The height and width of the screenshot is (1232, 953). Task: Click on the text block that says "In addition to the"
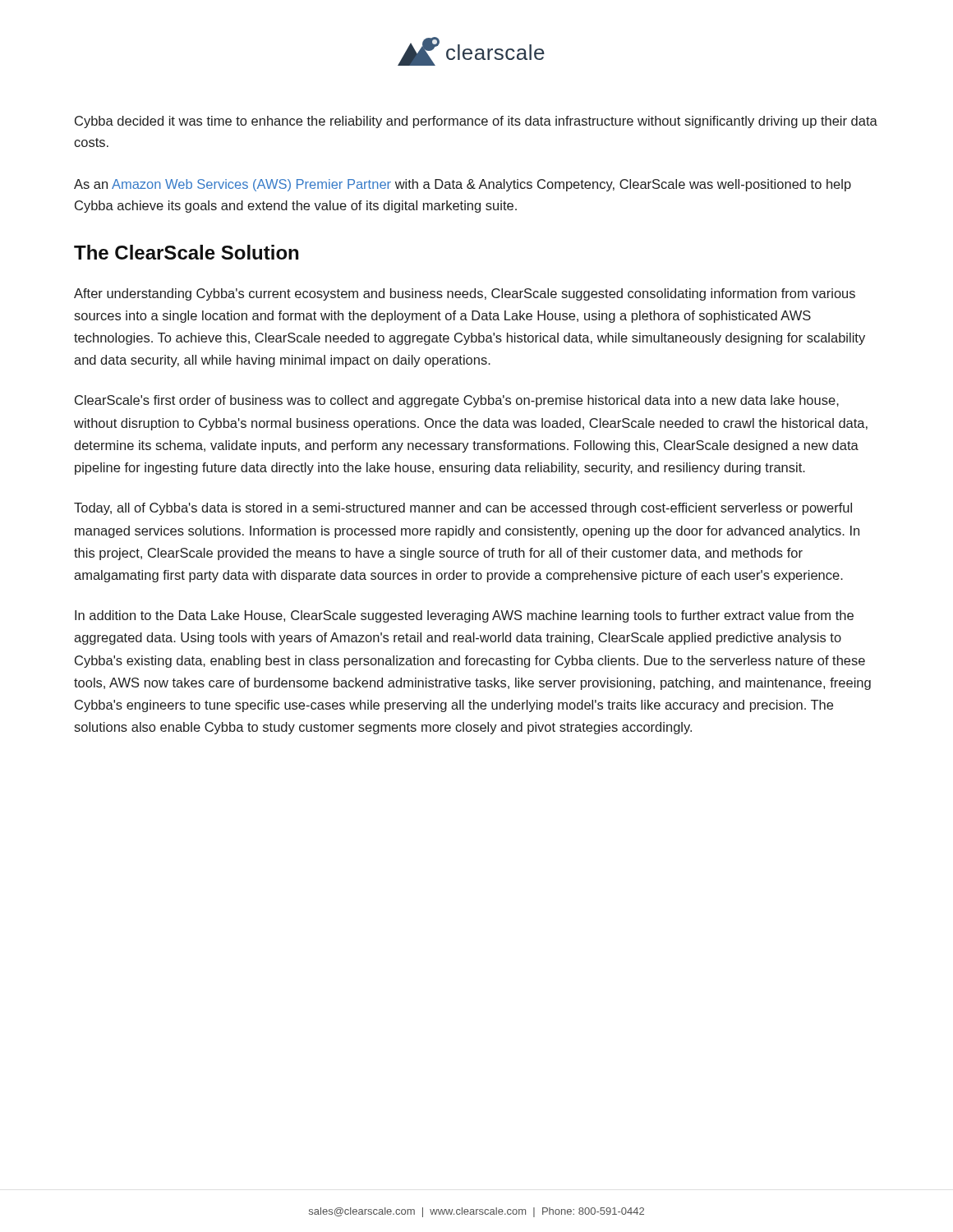(x=473, y=671)
